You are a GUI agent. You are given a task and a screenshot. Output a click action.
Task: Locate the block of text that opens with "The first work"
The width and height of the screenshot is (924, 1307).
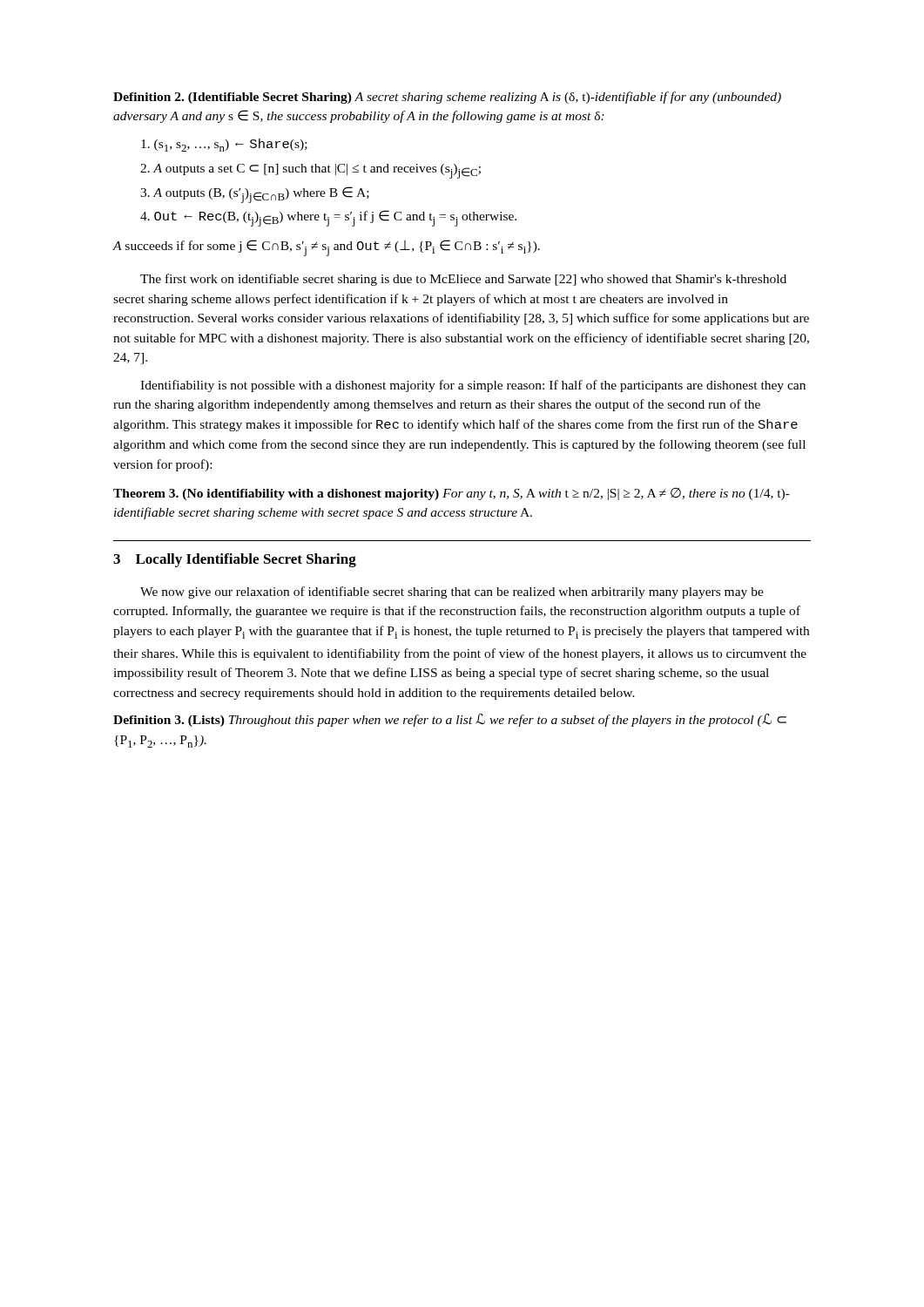[462, 318]
